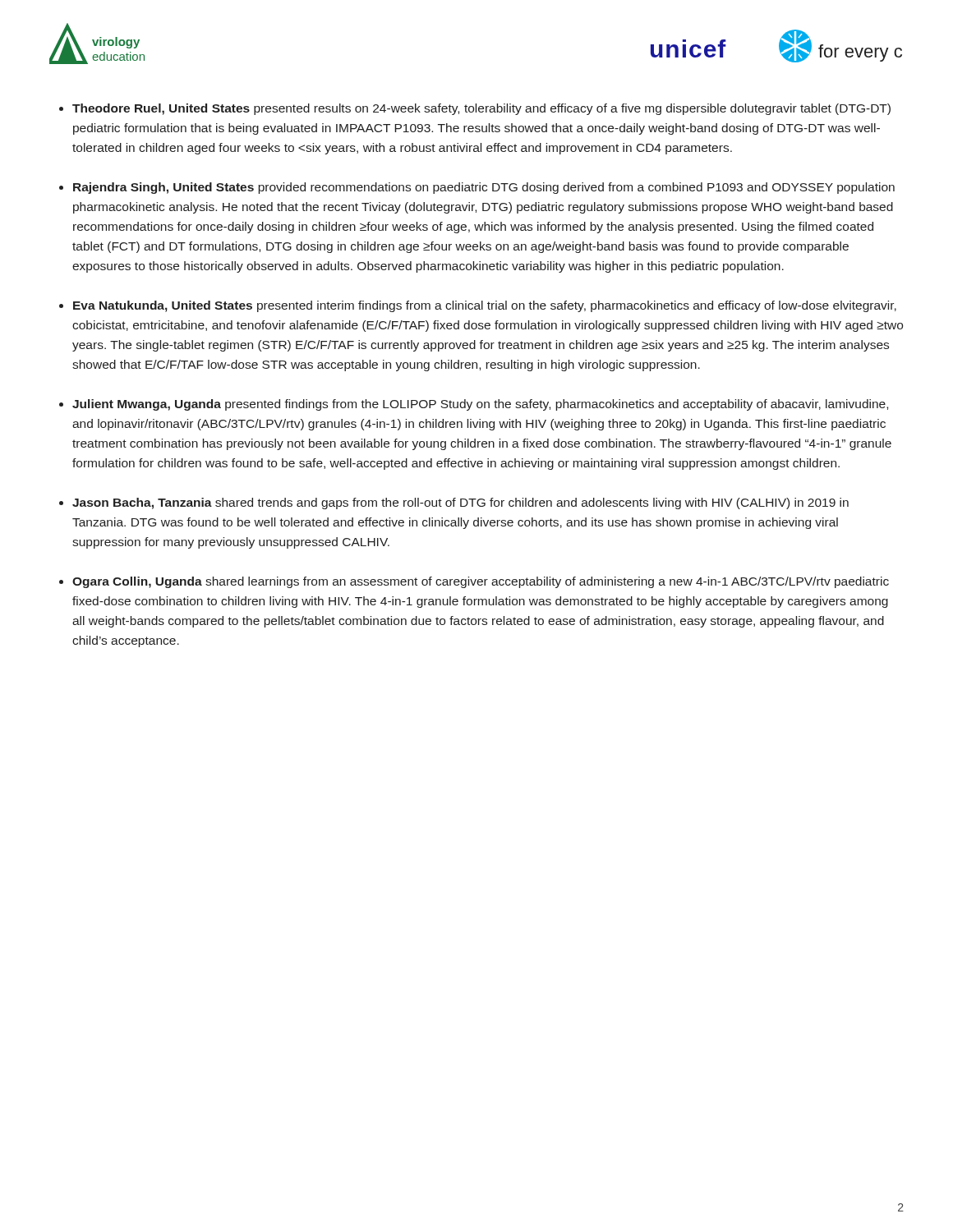Image resolution: width=953 pixels, height=1232 pixels.
Task: Point to the passage starting "Jason Bacha, Tanzania shared trends"
Action: click(461, 522)
